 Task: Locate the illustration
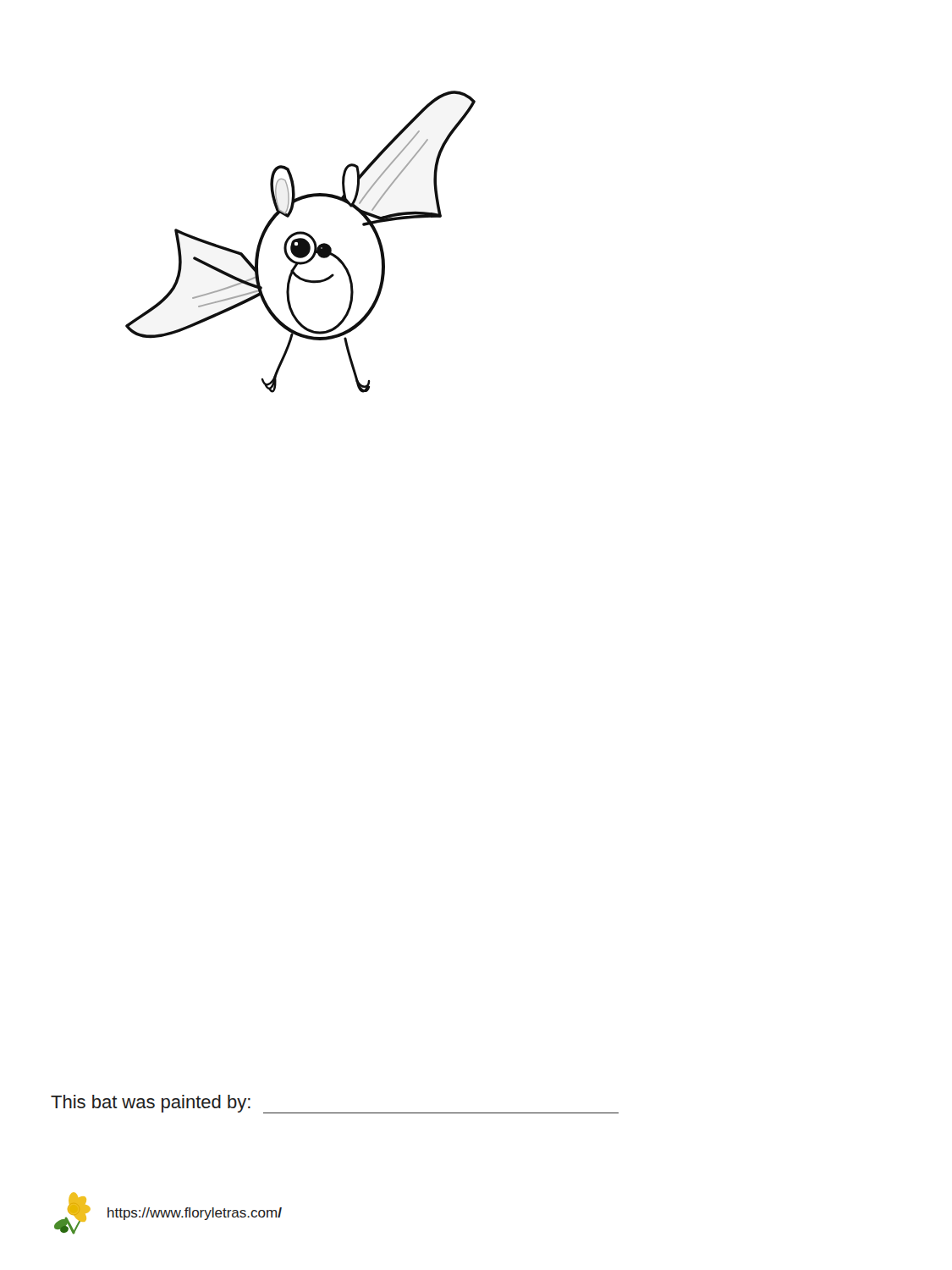(x=322, y=285)
